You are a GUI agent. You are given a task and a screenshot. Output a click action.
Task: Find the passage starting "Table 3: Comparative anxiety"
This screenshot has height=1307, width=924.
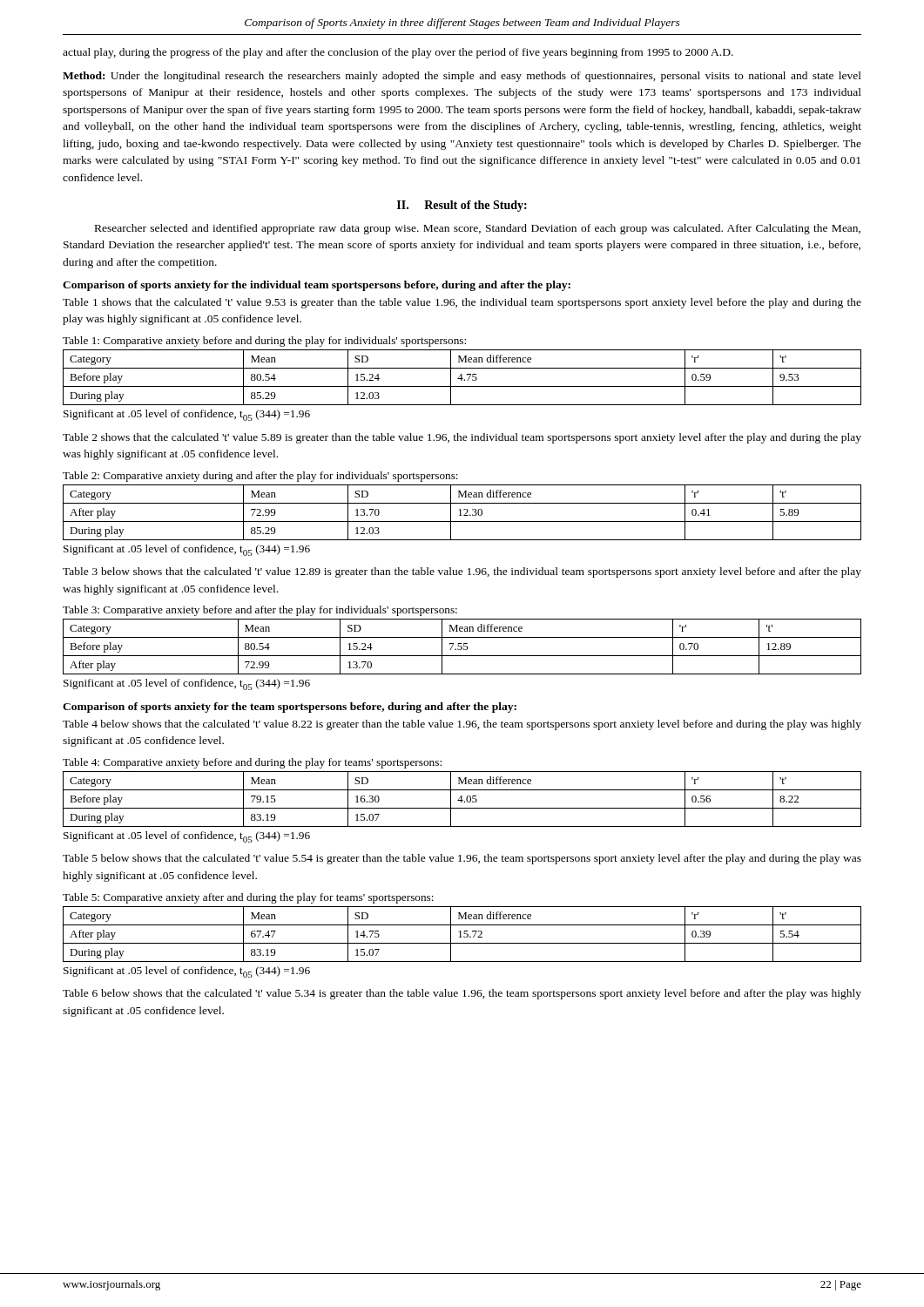click(260, 610)
